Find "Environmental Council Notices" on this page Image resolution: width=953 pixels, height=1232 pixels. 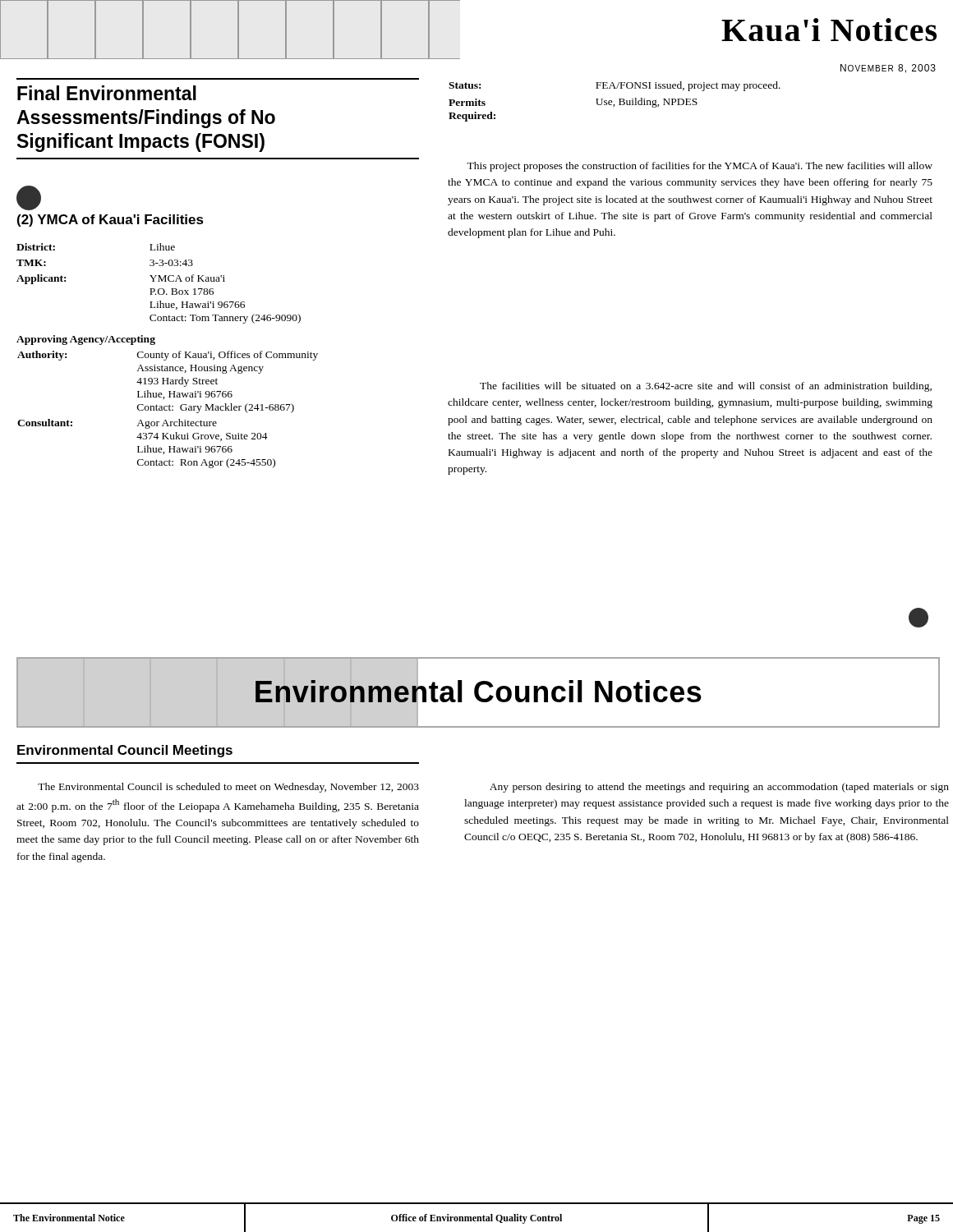pyautogui.click(x=476, y=691)
